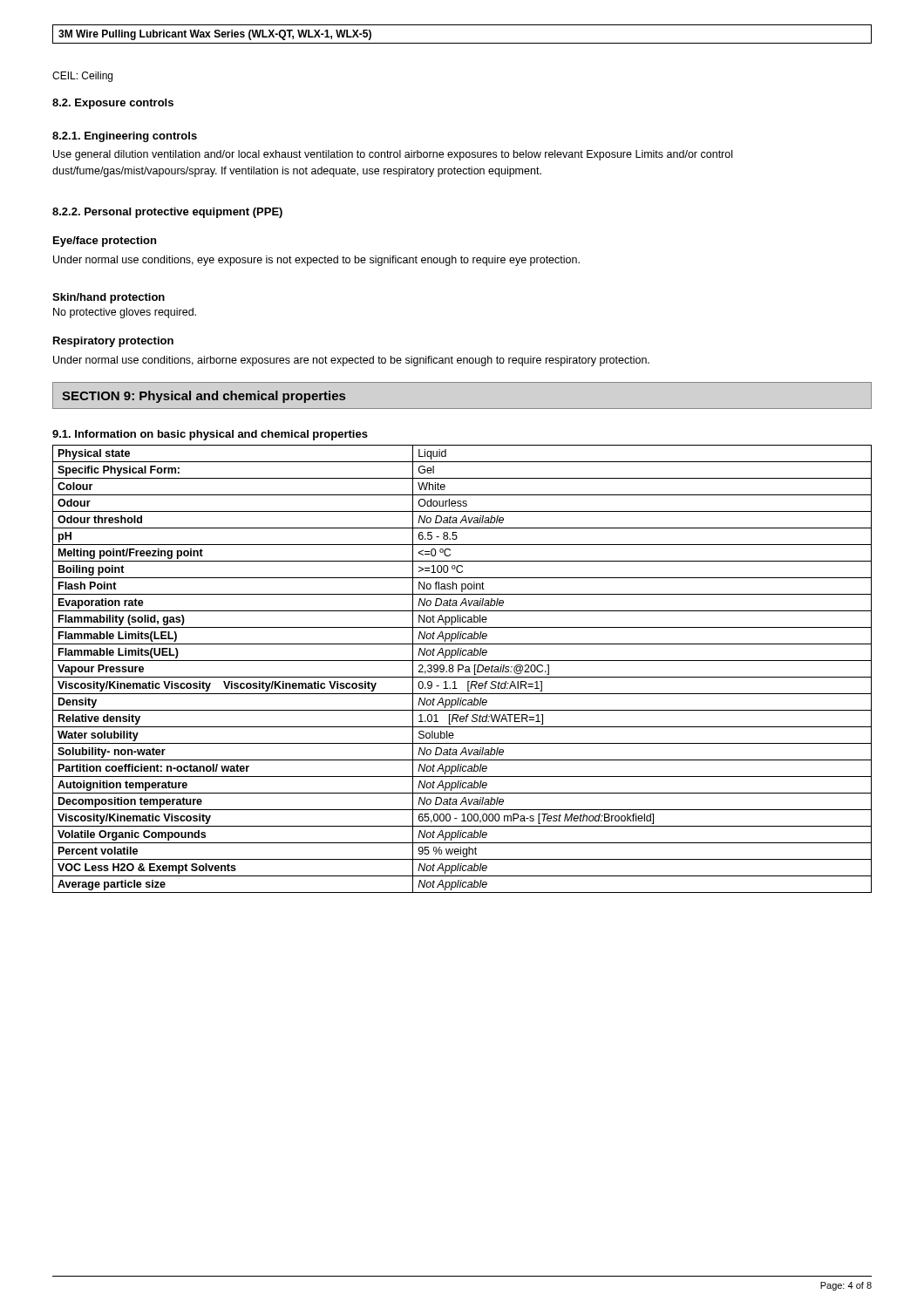The image size is (924, 1308).
Task: Locate the region starting "8.2.2. Personal protective equipment"
Action: click(x=167, y=213)
